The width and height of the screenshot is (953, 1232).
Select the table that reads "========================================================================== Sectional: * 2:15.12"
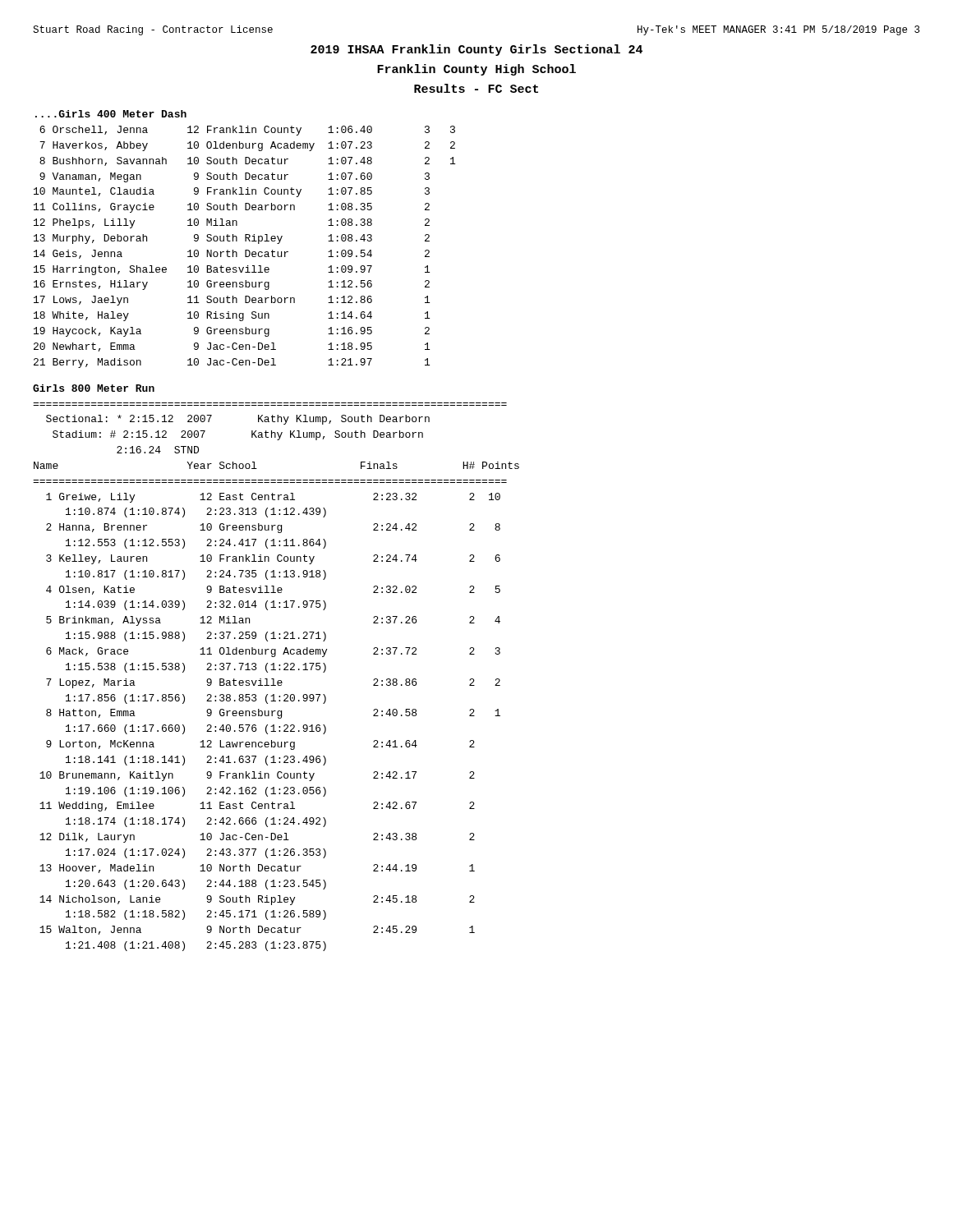(x=476, y=676)
